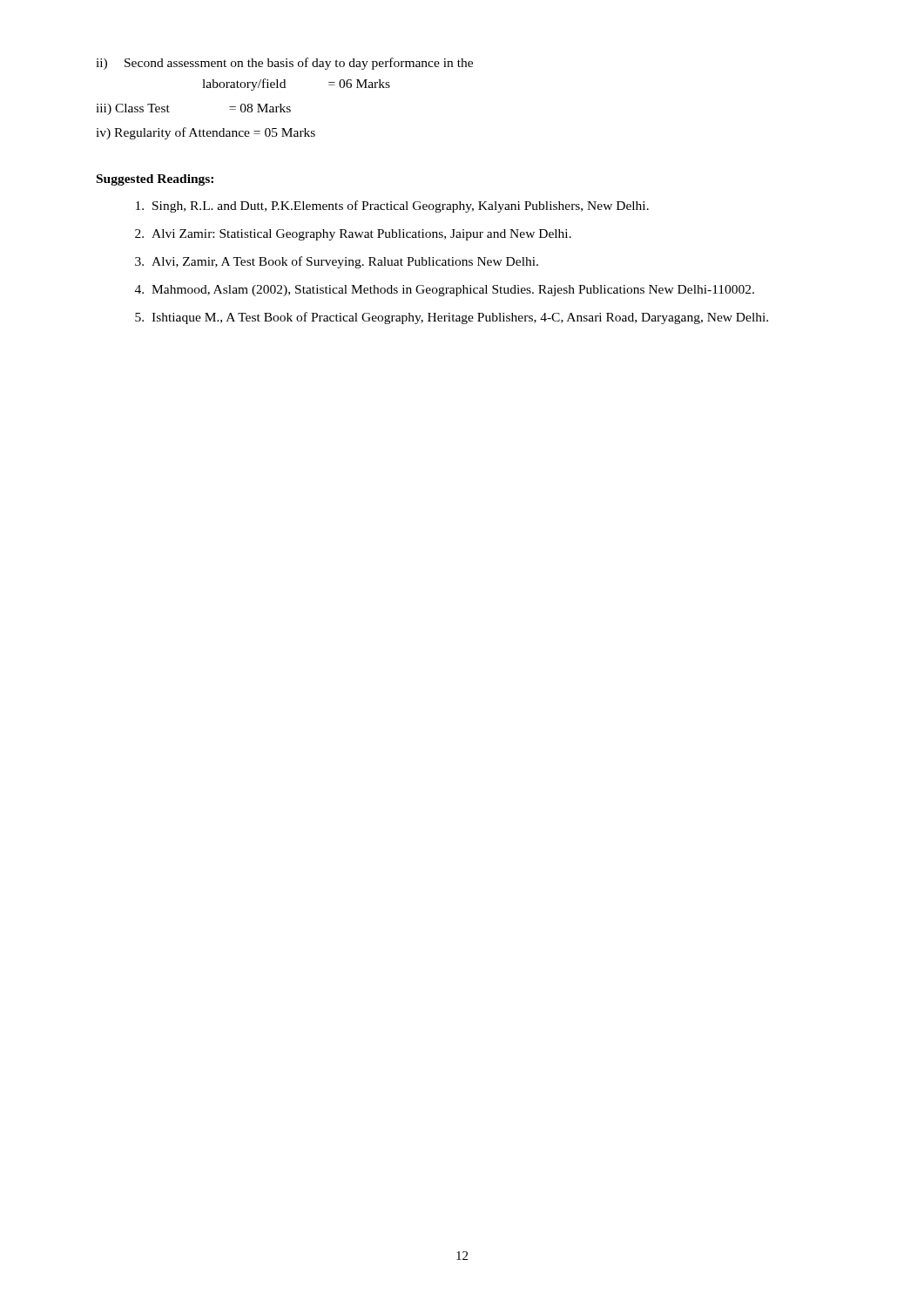Image resolution: width=924 pixels, height=1307 pixels.
Task: Point to the block beginning "5. Ishtiaque M., A"
Action: coord(483,317)
